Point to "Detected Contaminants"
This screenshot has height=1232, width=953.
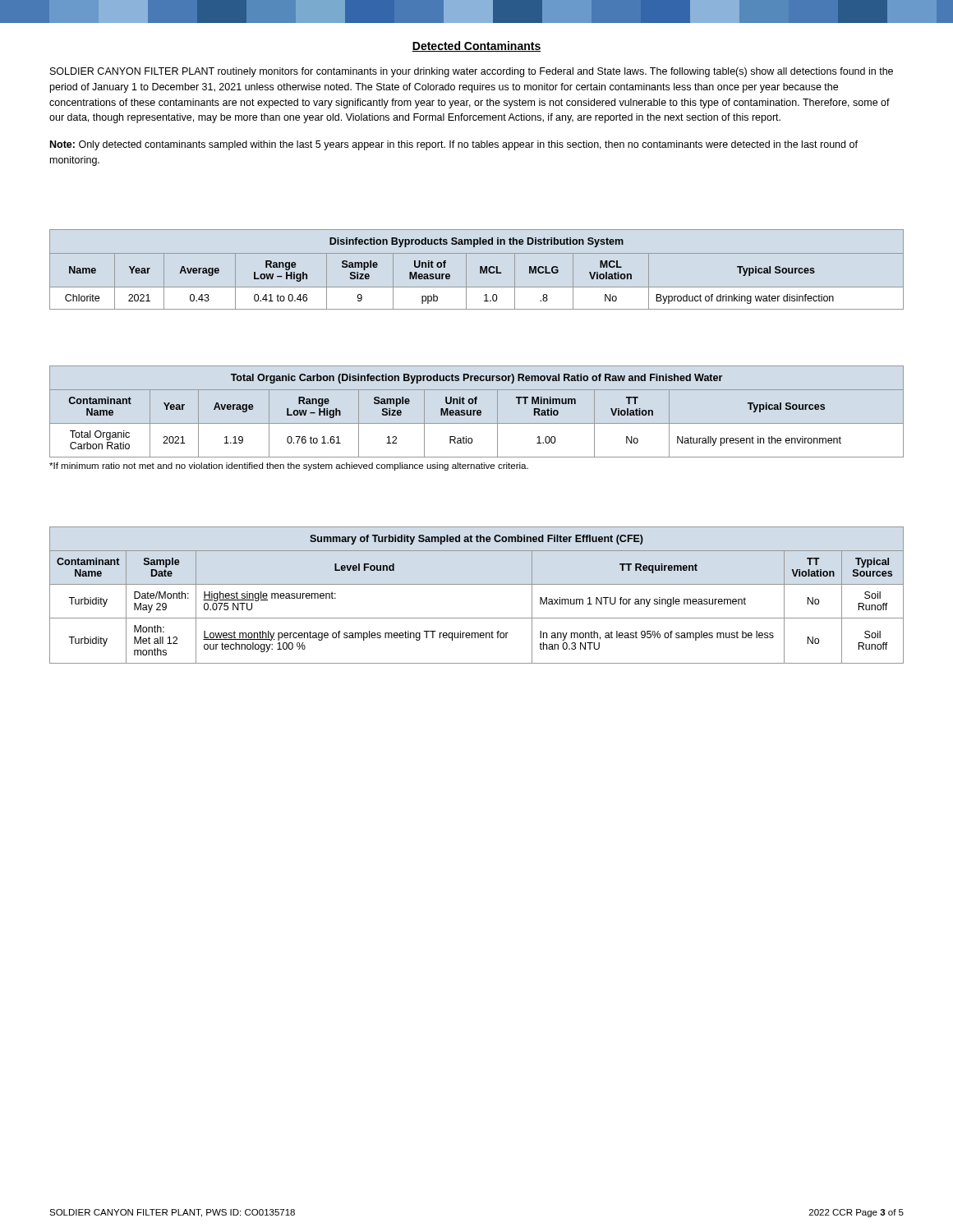click(x=476, y=46)
